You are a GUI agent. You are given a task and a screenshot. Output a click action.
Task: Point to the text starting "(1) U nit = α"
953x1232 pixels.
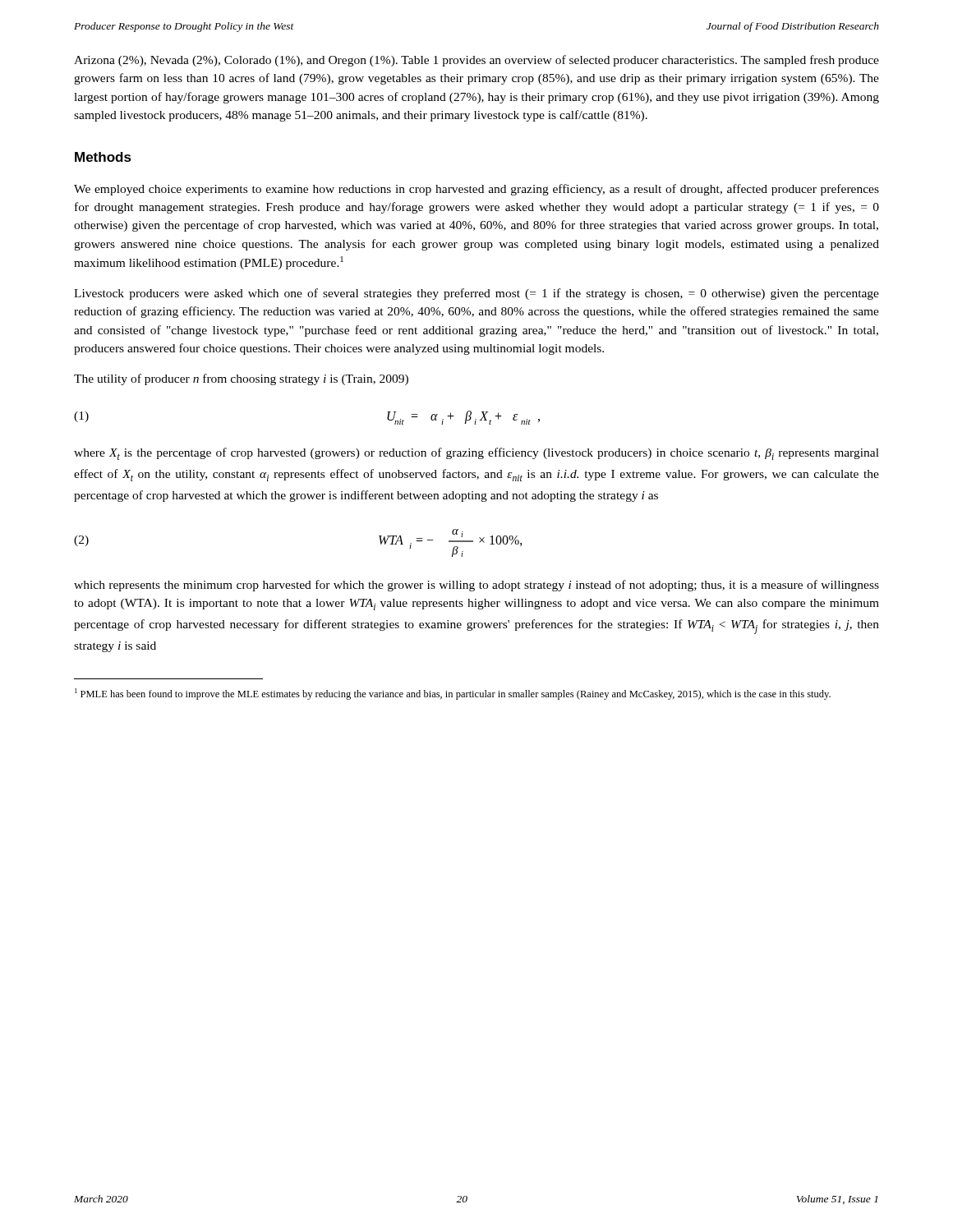[x=476, y=416]
